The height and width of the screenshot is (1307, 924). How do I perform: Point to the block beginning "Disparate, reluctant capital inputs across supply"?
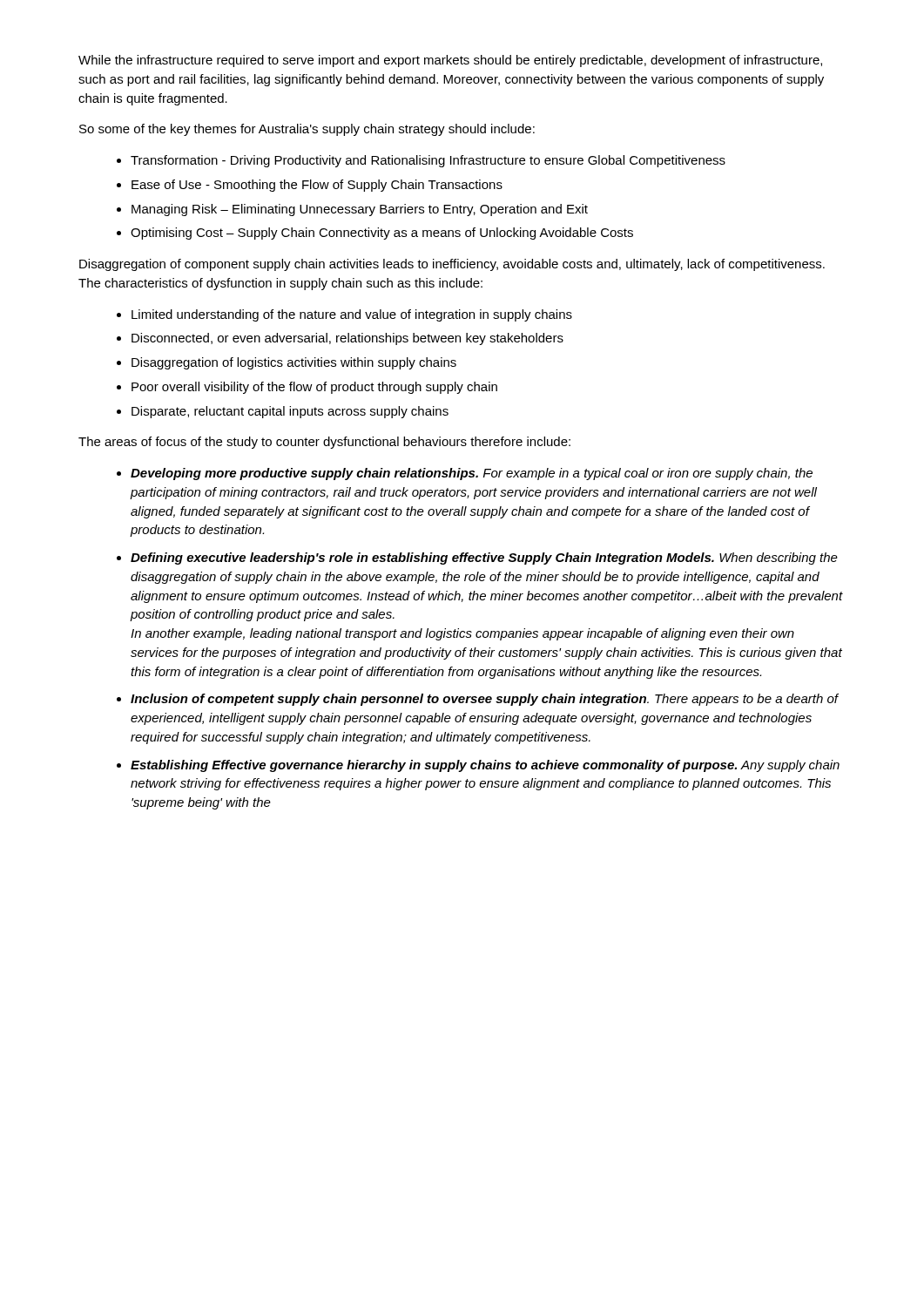click(x=290, y=410)
